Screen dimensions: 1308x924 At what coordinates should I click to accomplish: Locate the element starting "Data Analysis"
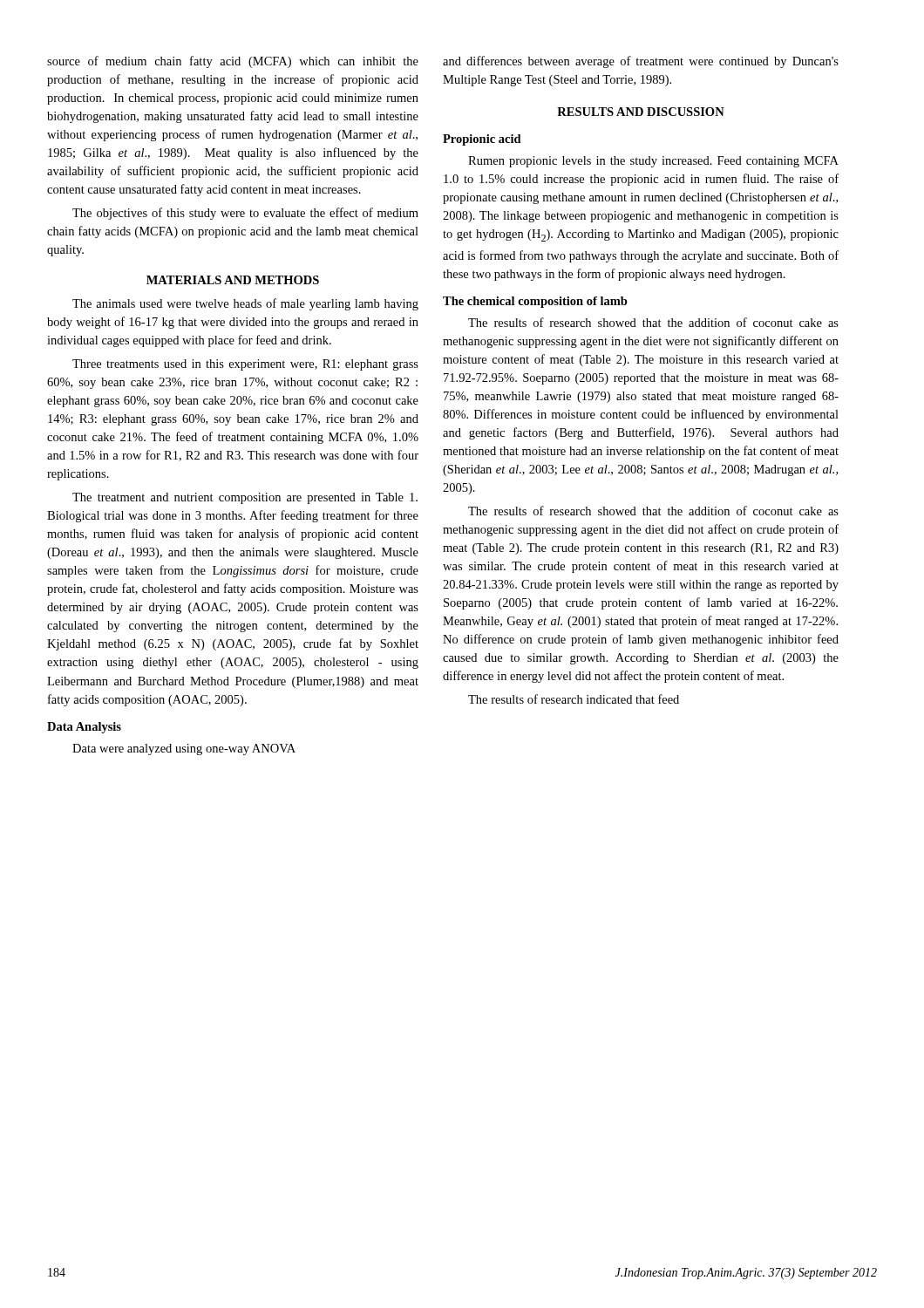click(84, 726)
